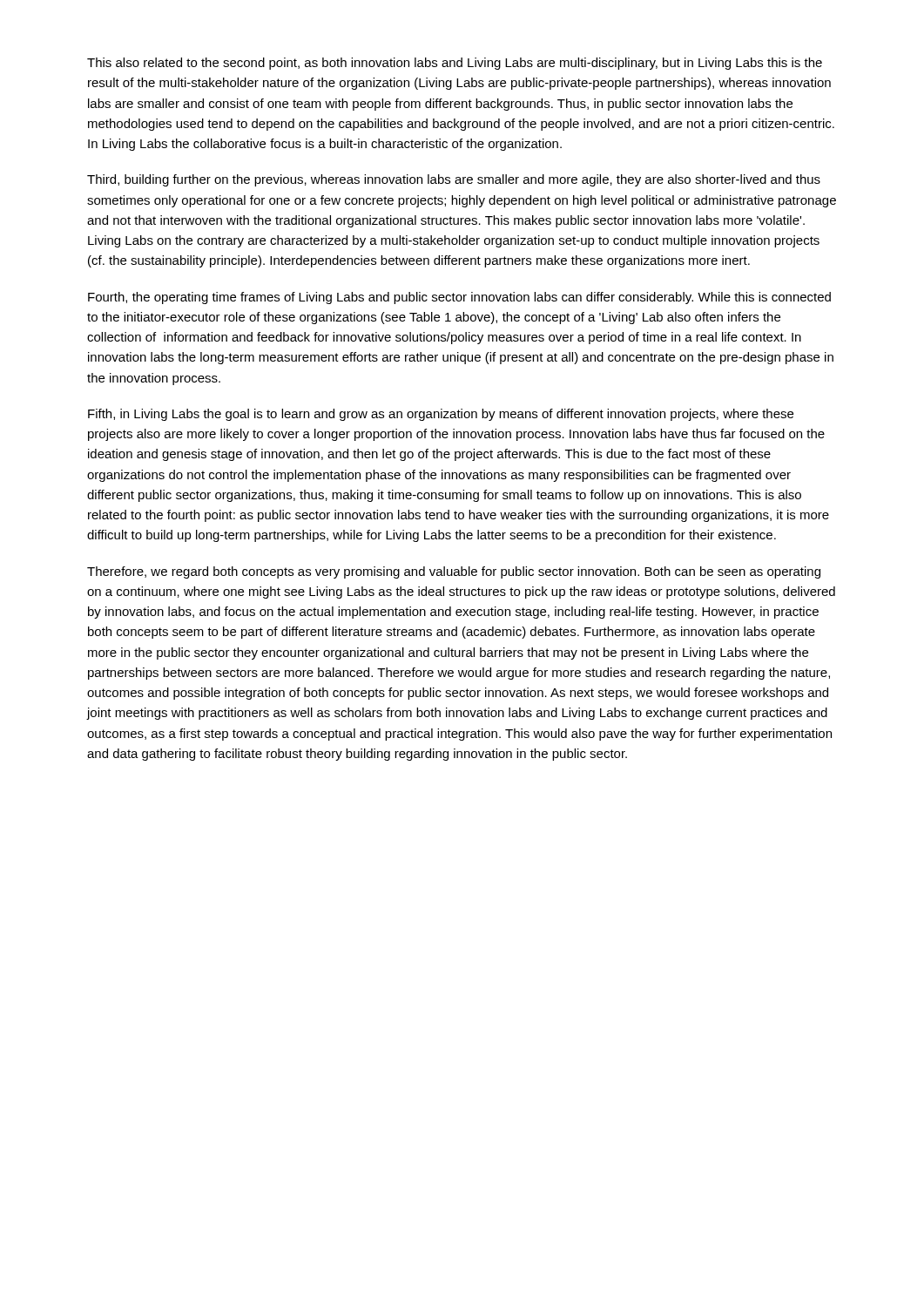Point to the passage starting "Third, building further on"
Screen dimensions: 1307x924
coord(462,220)
